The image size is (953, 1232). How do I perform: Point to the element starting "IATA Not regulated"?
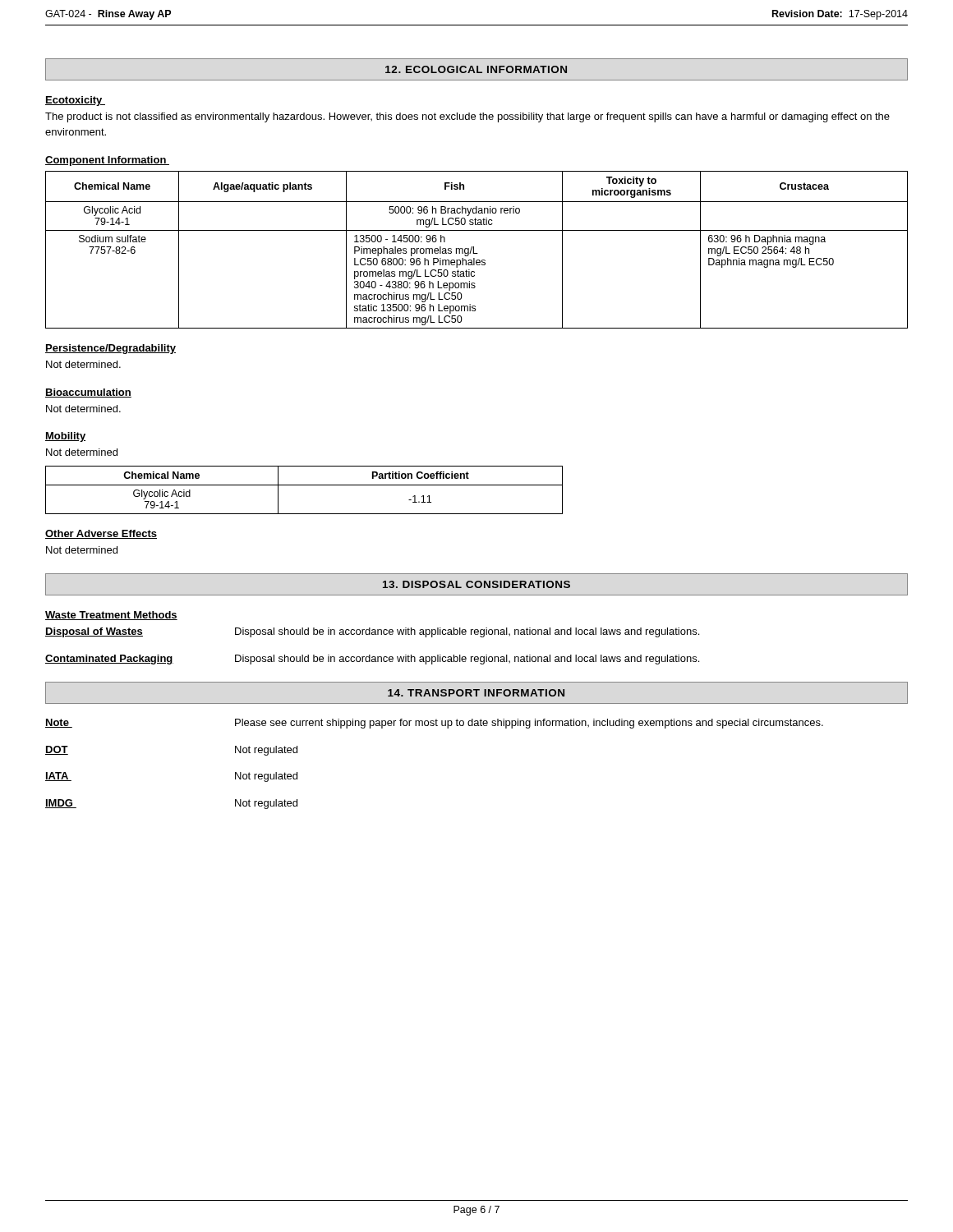(x=58, y=777)
